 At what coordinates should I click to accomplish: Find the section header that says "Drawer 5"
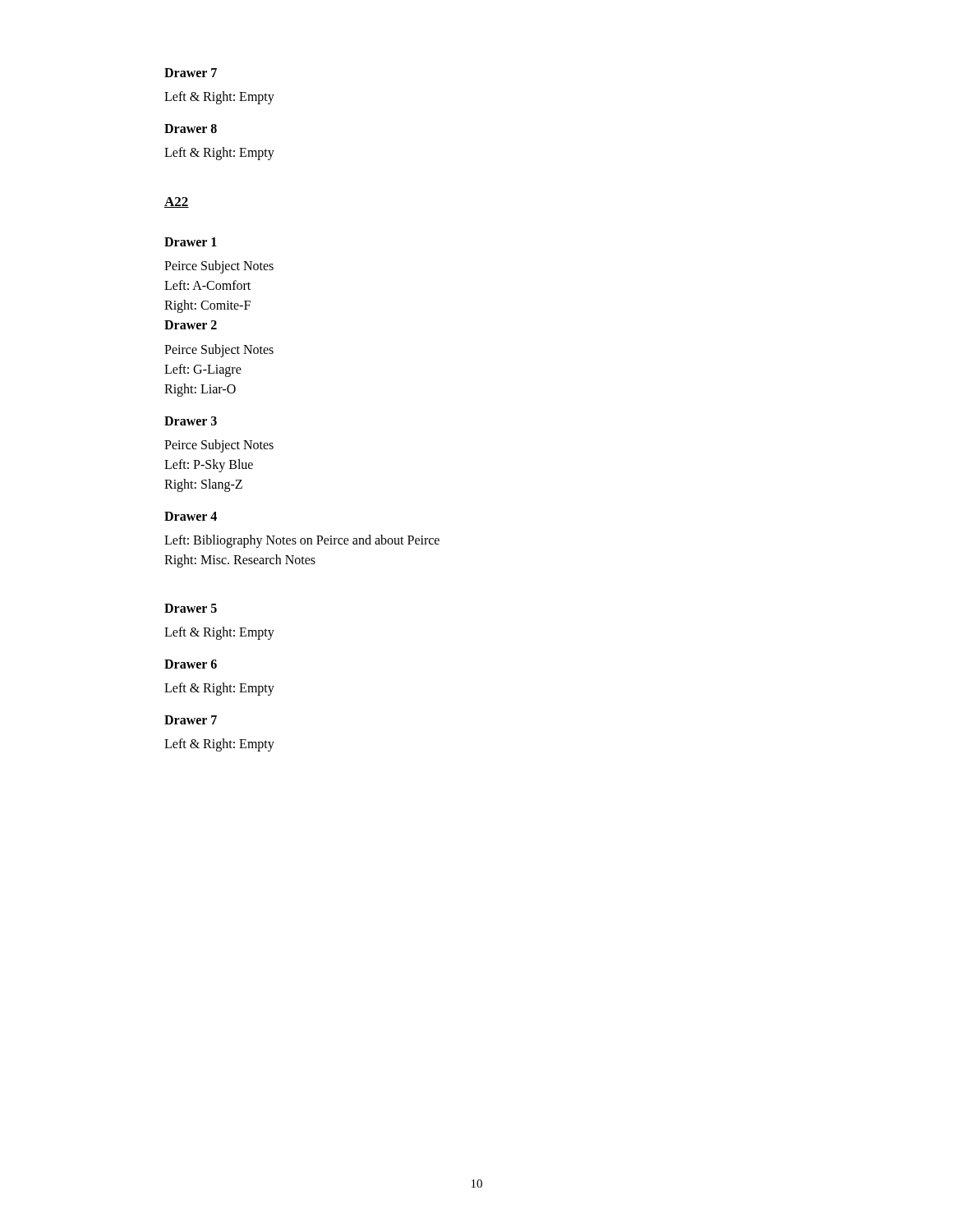pyautogui.click(x=191, y=608)
